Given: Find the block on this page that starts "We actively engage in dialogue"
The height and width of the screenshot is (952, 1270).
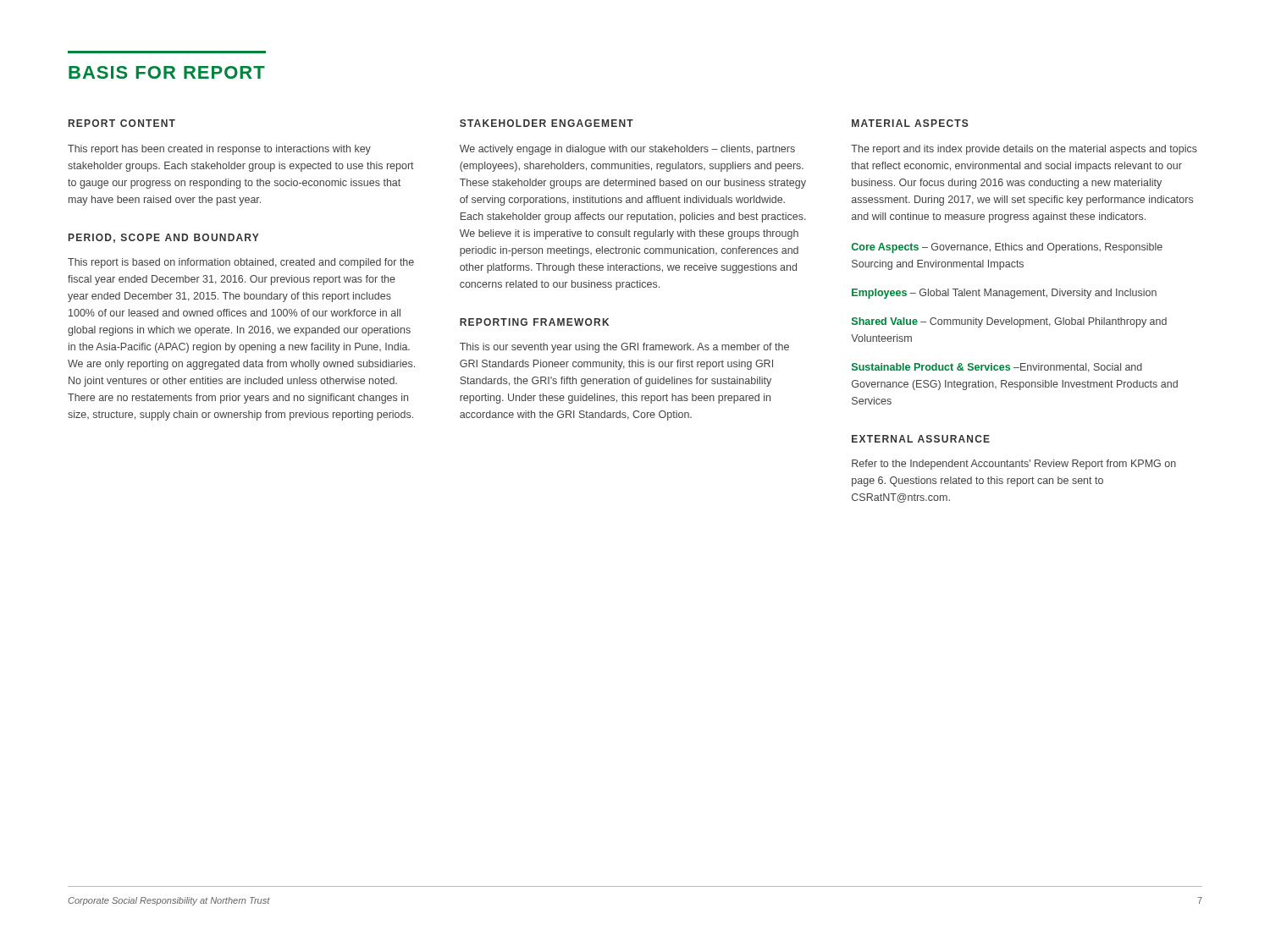Looking at the screenshot, I should point(635,216).
